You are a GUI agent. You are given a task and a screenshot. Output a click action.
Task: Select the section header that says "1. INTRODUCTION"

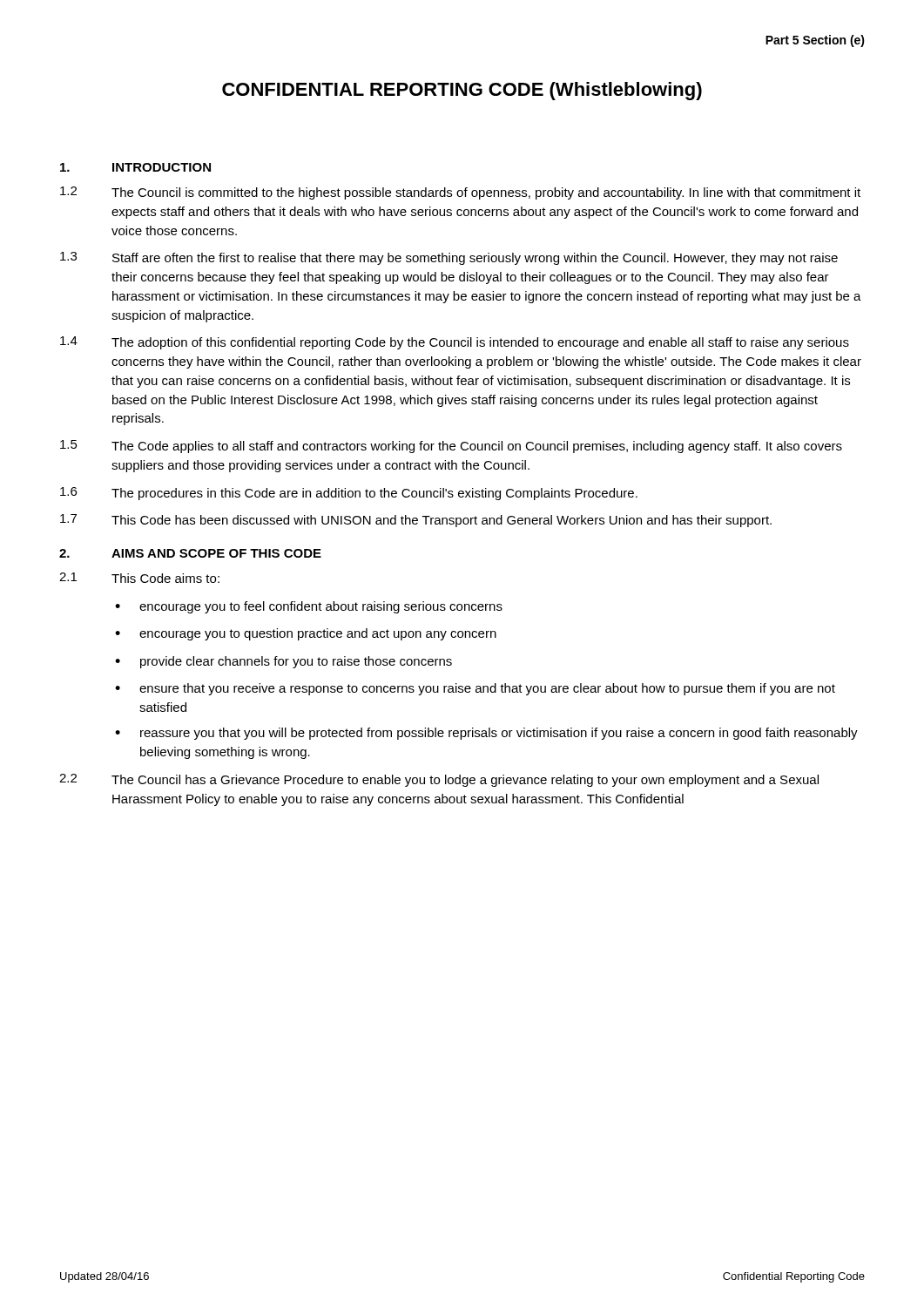point(135,167)
